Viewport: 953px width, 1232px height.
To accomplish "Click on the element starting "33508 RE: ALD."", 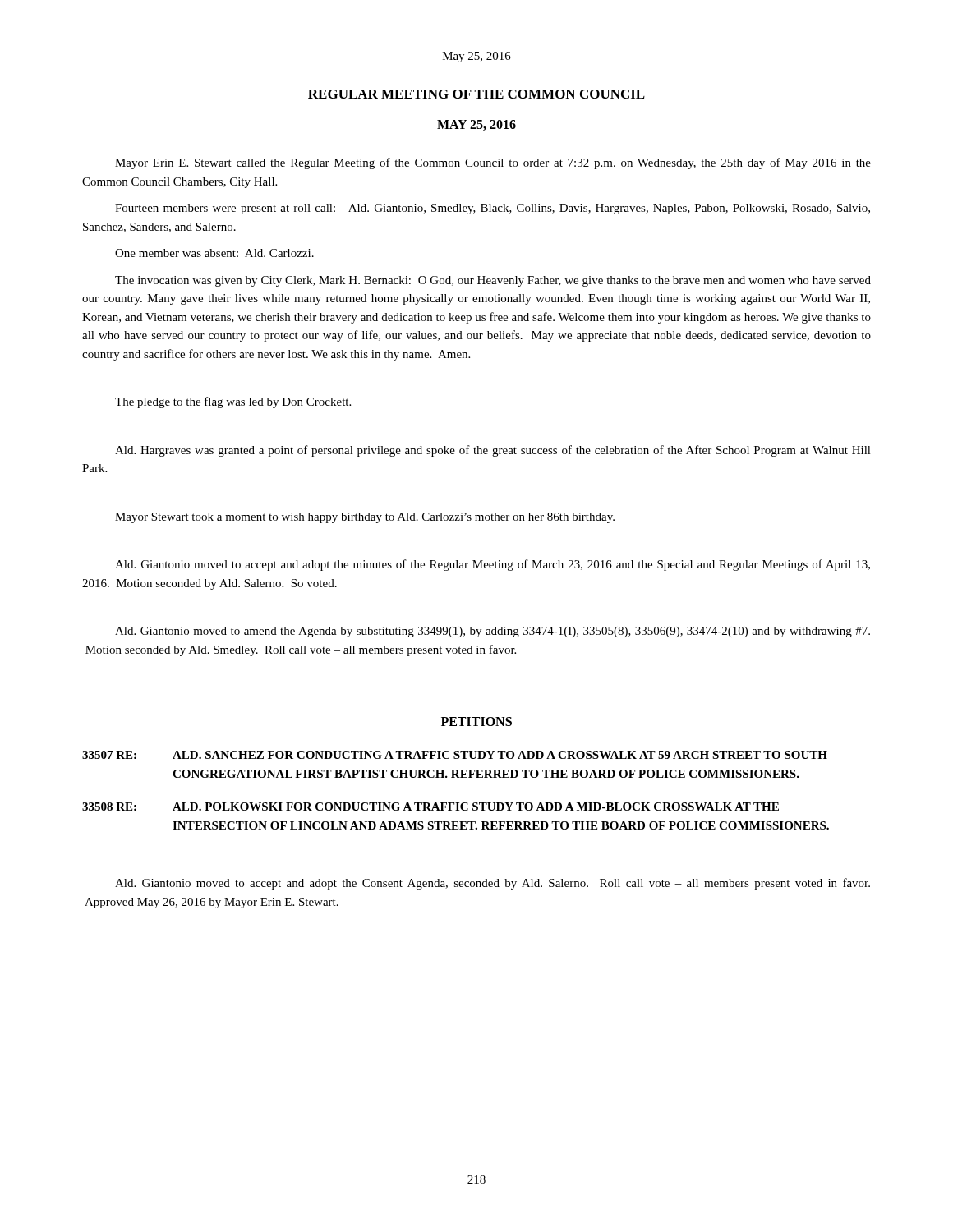I will pos(476,816).
